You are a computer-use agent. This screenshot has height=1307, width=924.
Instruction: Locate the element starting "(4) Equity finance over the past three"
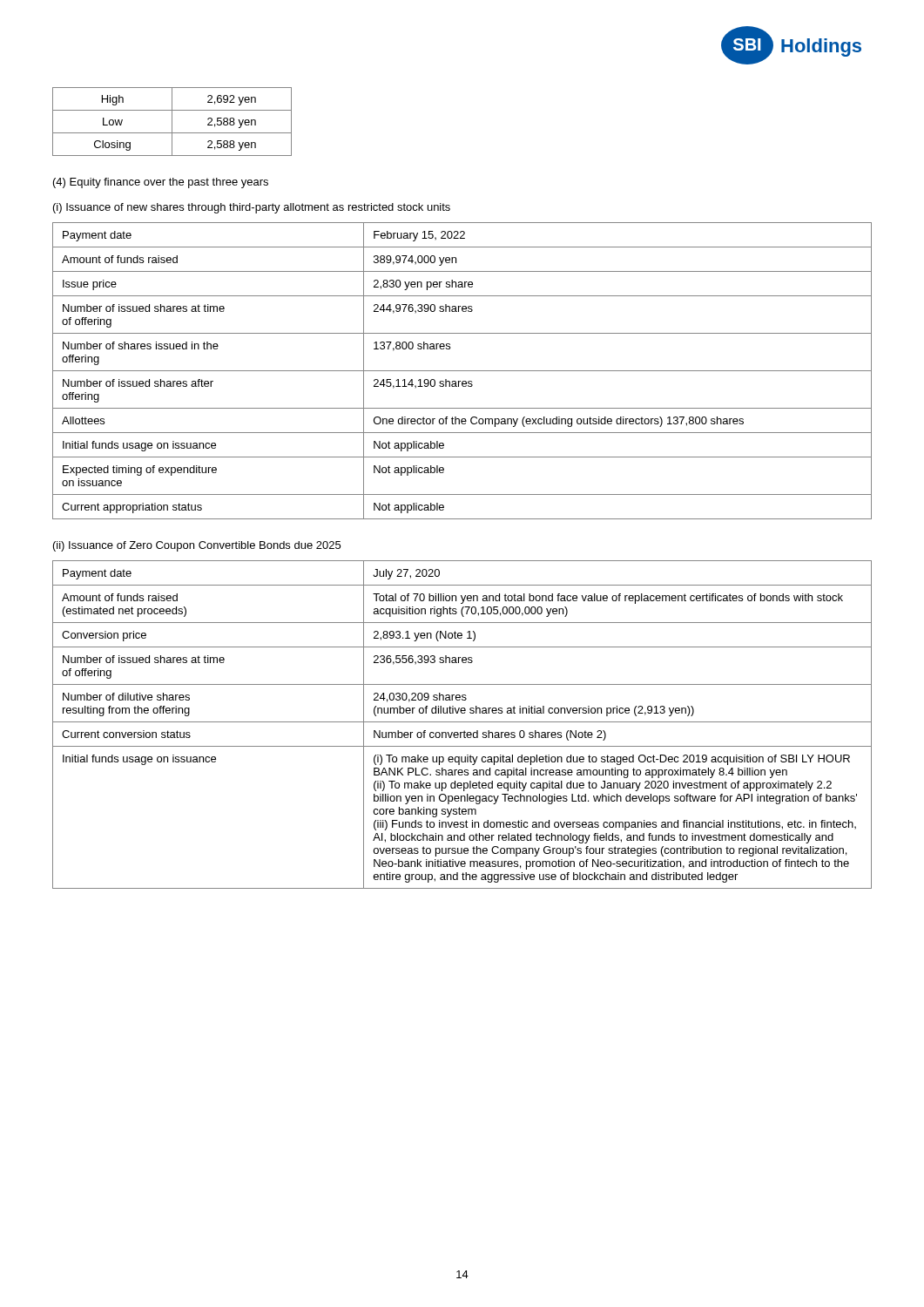pyautogui.click(x=160, y=182)
